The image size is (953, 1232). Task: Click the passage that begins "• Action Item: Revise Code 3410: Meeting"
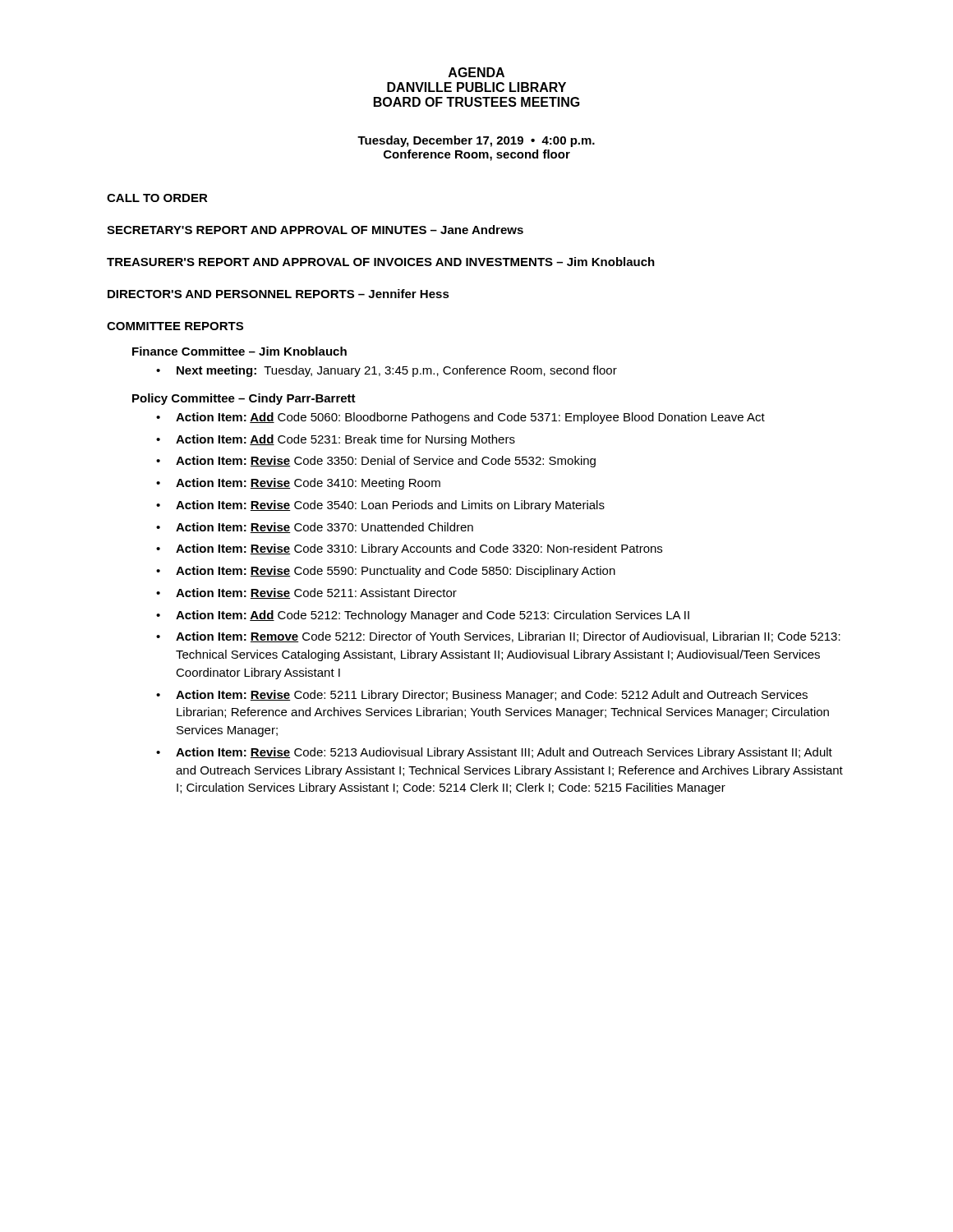[x=298, y=483]
